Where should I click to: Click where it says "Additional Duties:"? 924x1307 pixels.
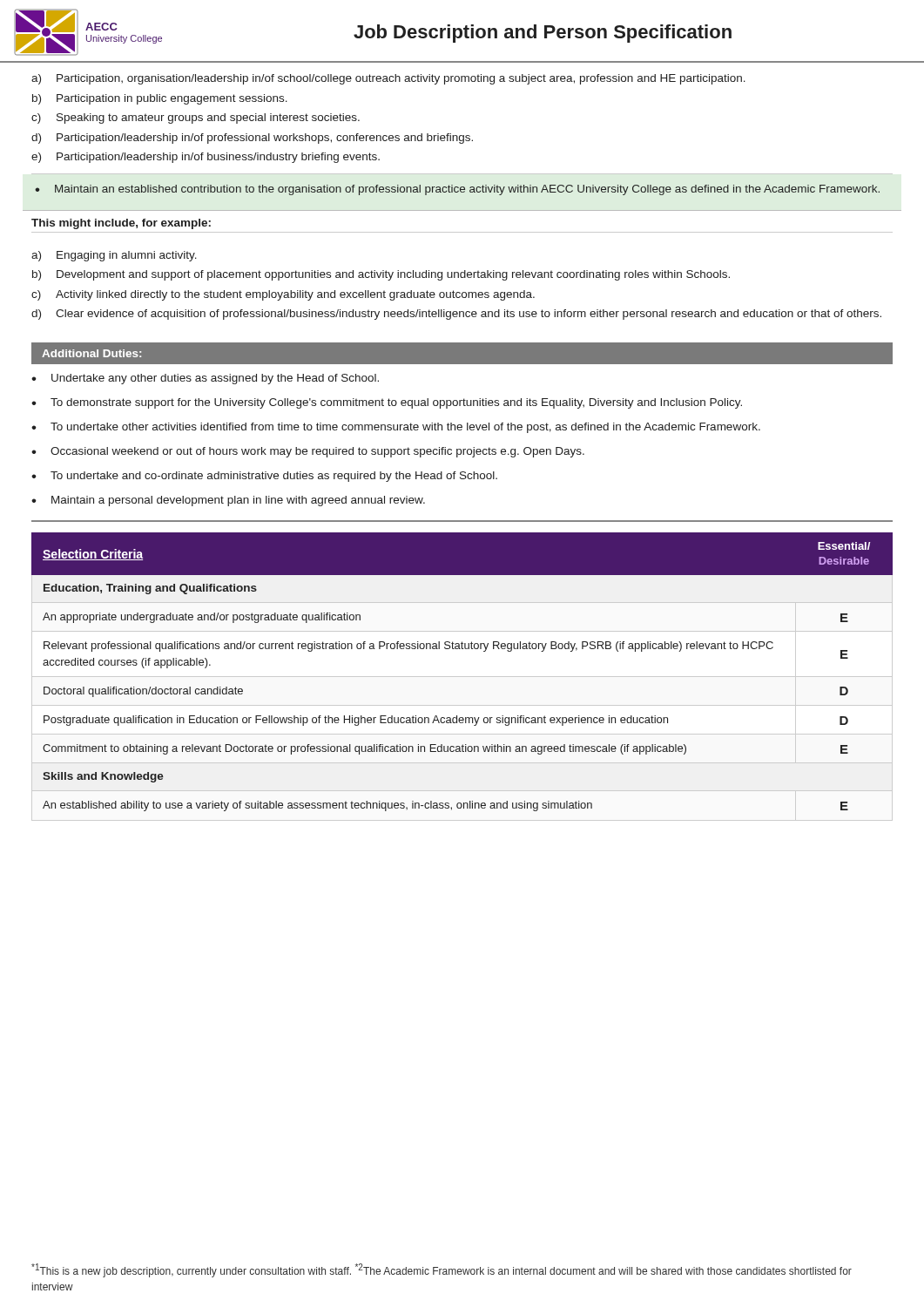click(x=92, y=353)
